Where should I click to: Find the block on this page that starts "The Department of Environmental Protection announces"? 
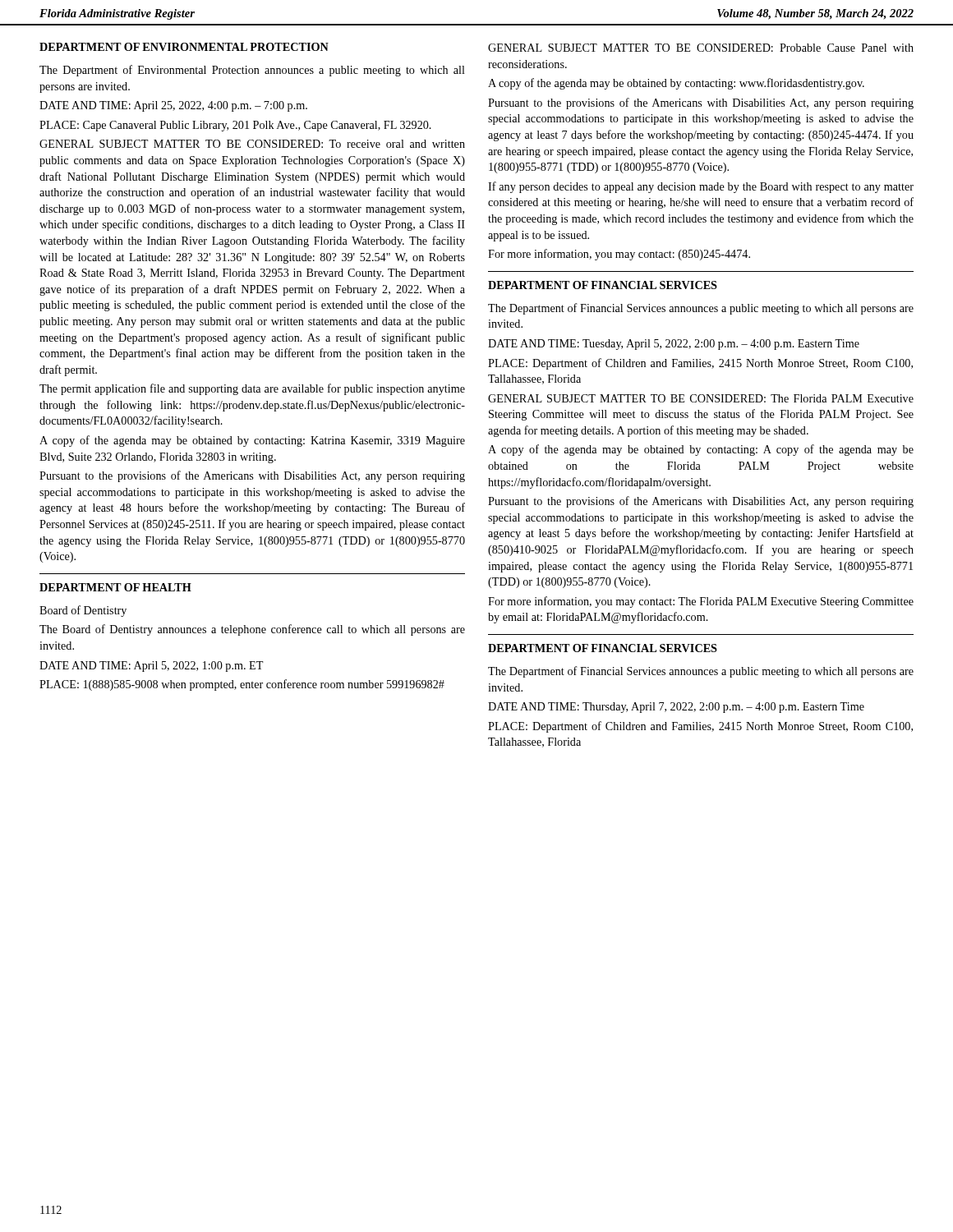[252, 79]
